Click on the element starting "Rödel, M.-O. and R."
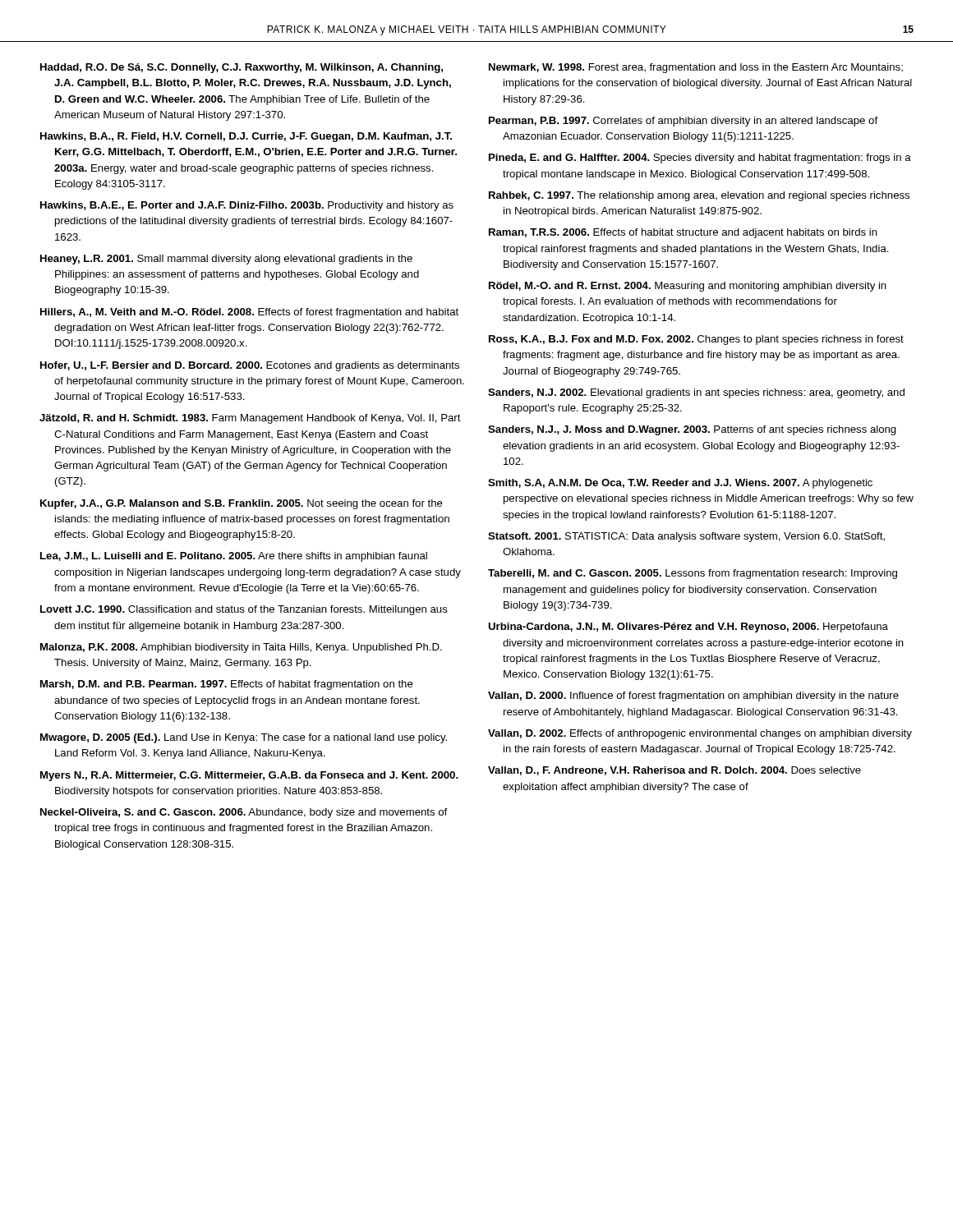Image resolution: width=953 pixels, height=1232 pixels. pos(687,301)
